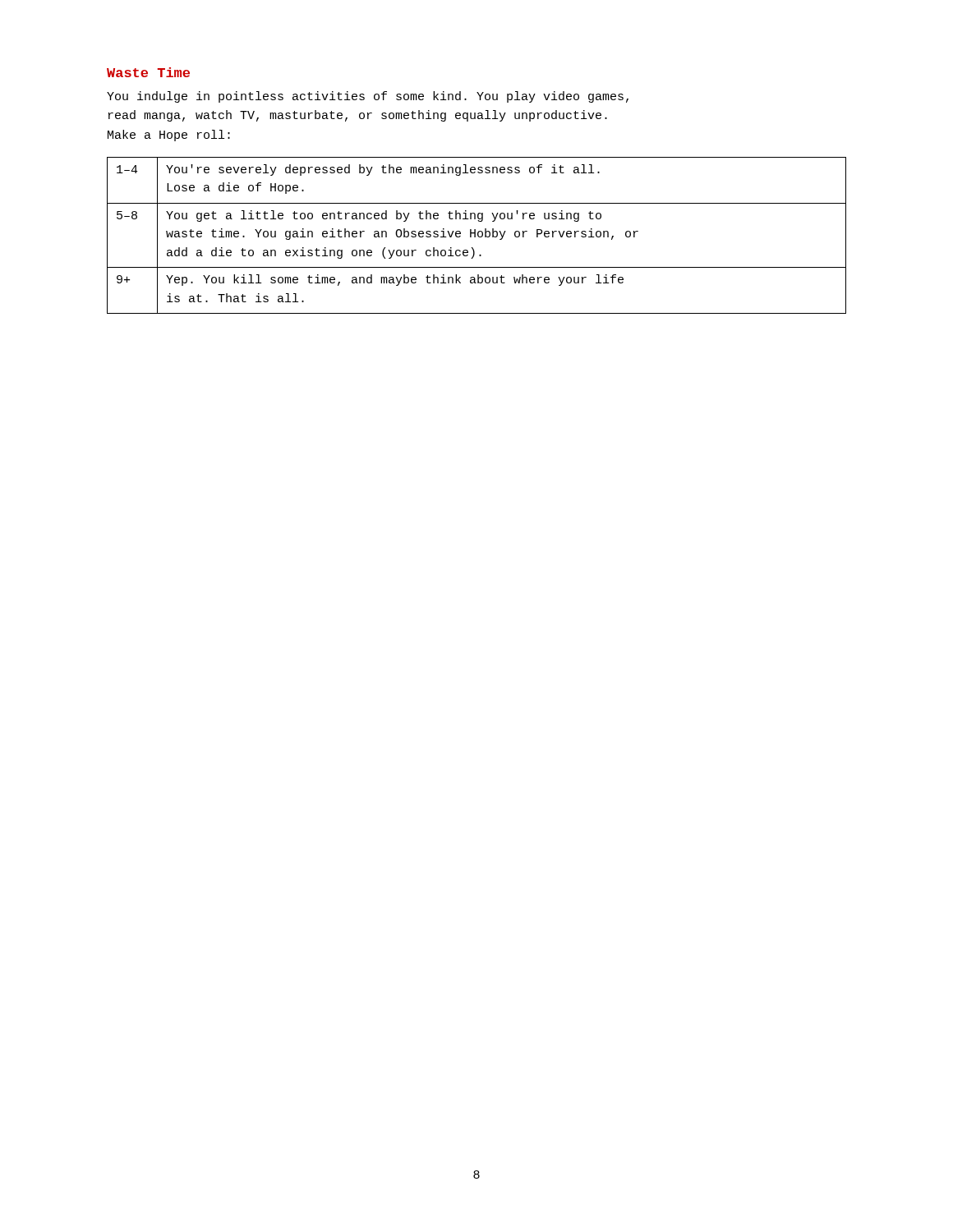
Task: Locate the table with the text "Yep. You kill some"
Action: coord(476,235)
